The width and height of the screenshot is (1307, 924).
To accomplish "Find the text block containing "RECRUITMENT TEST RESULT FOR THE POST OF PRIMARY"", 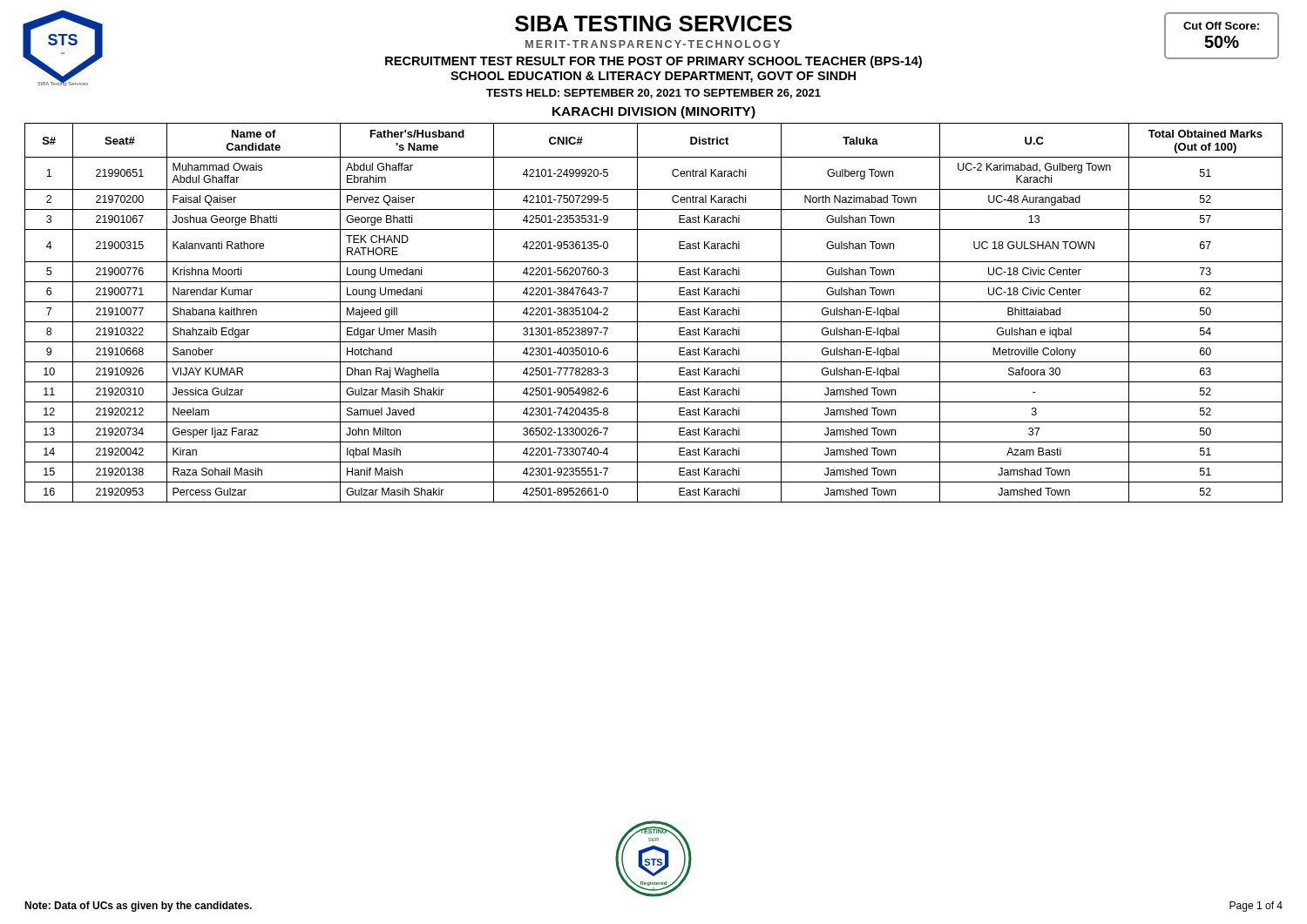I will (x=654, y=61).
